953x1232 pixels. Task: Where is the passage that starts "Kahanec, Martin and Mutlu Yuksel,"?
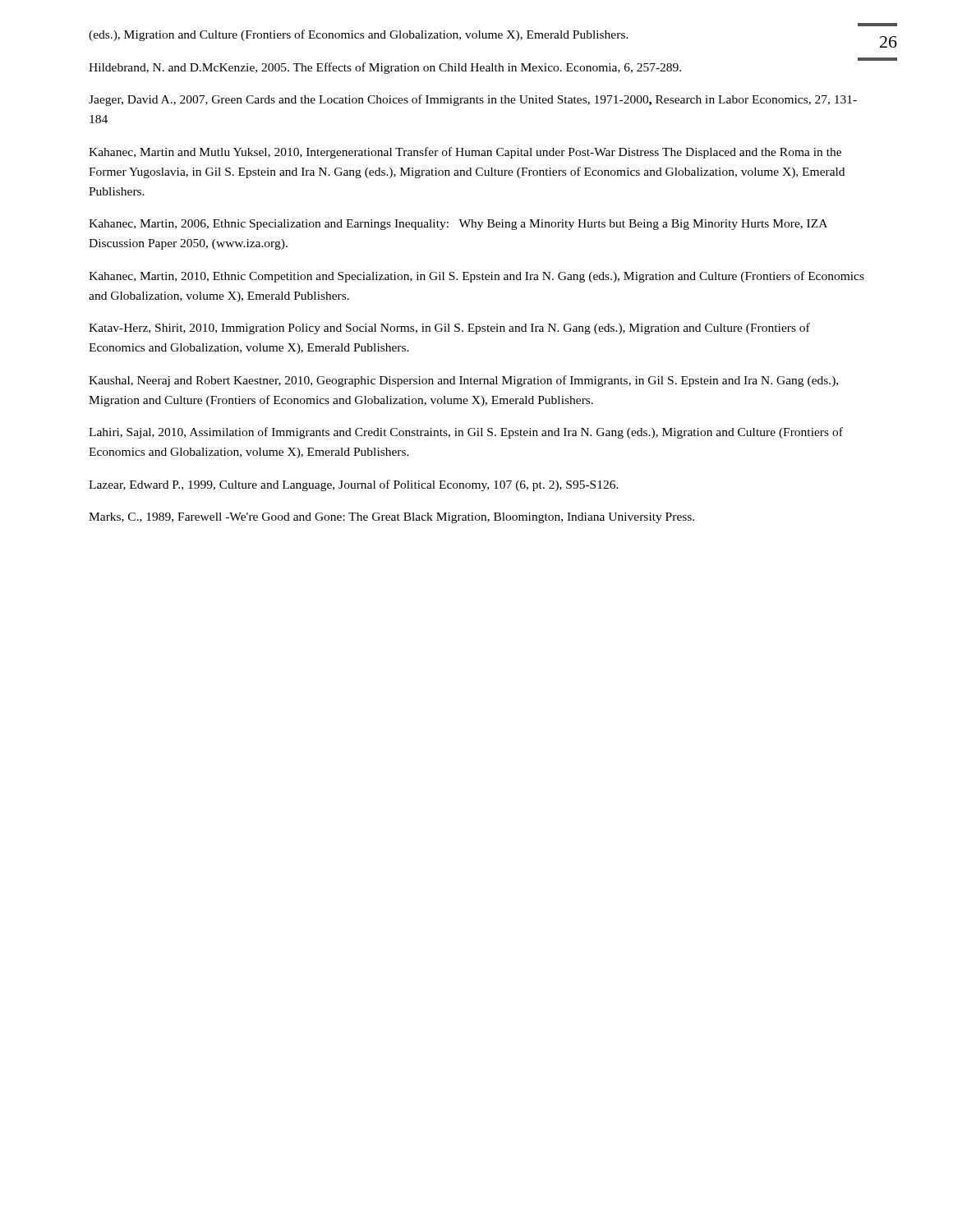476,171
